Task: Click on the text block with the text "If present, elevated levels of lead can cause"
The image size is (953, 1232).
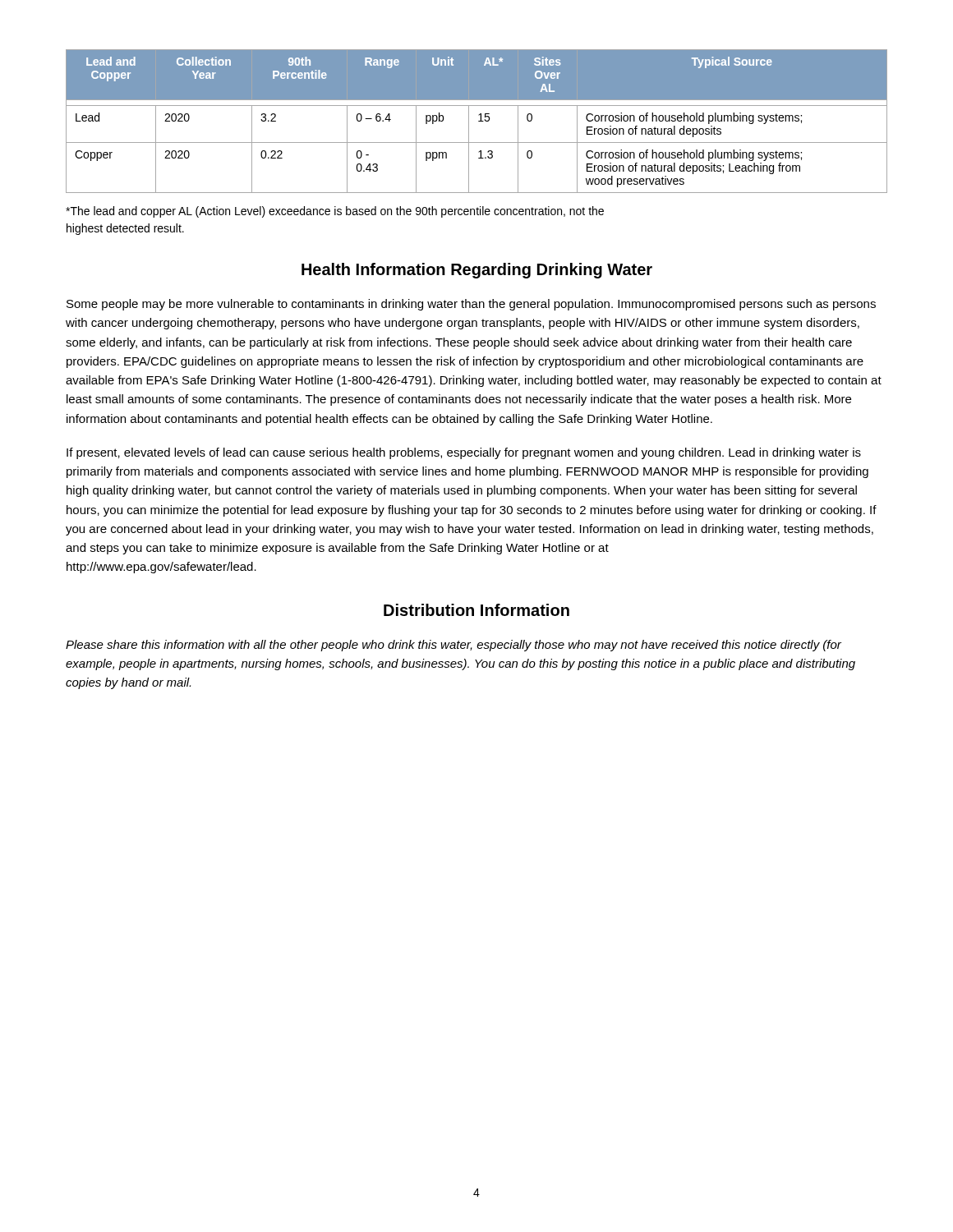Action: pyautogui.click(x=471, y=509)
